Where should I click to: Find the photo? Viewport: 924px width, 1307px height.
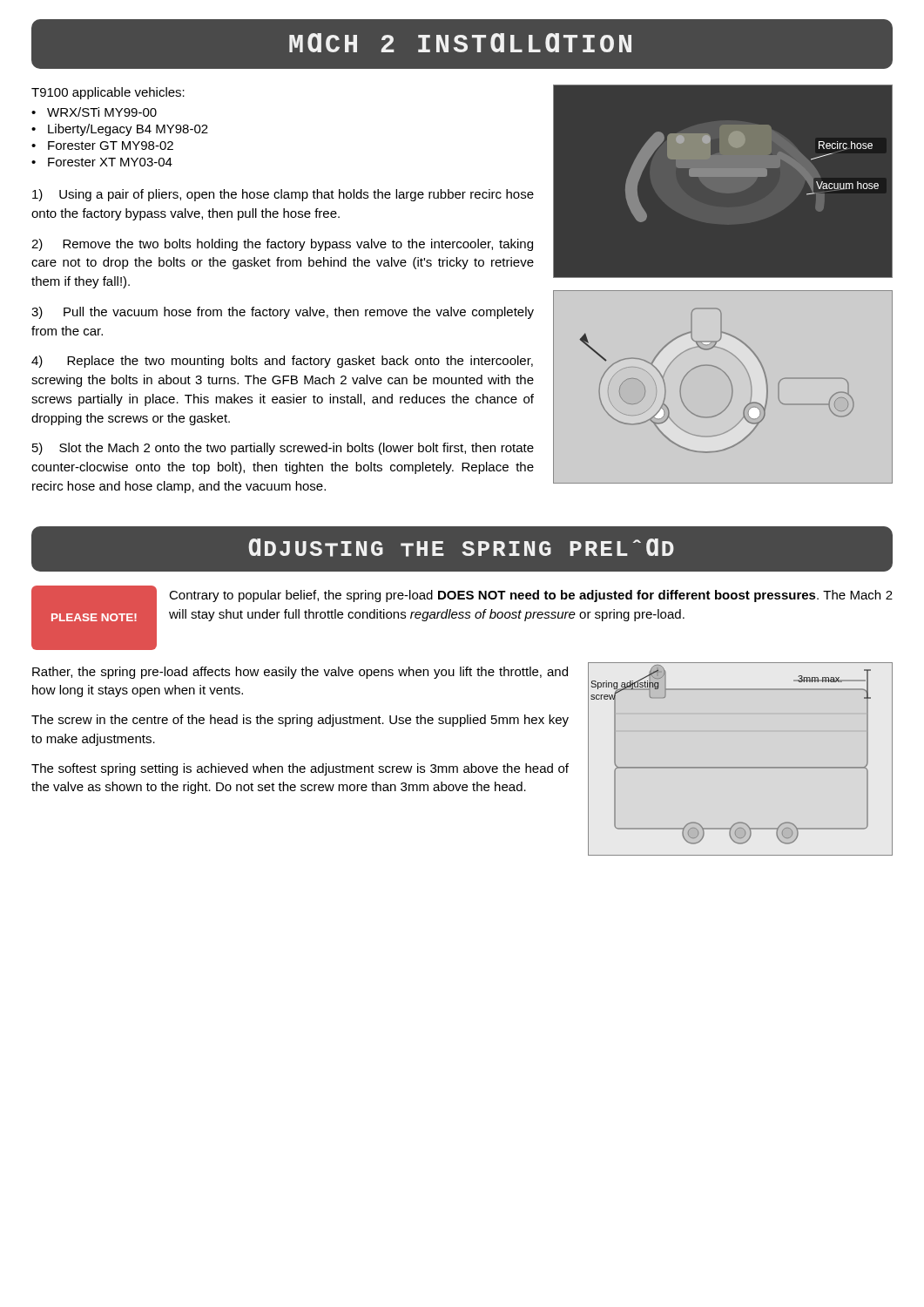(x=723, y=181)
